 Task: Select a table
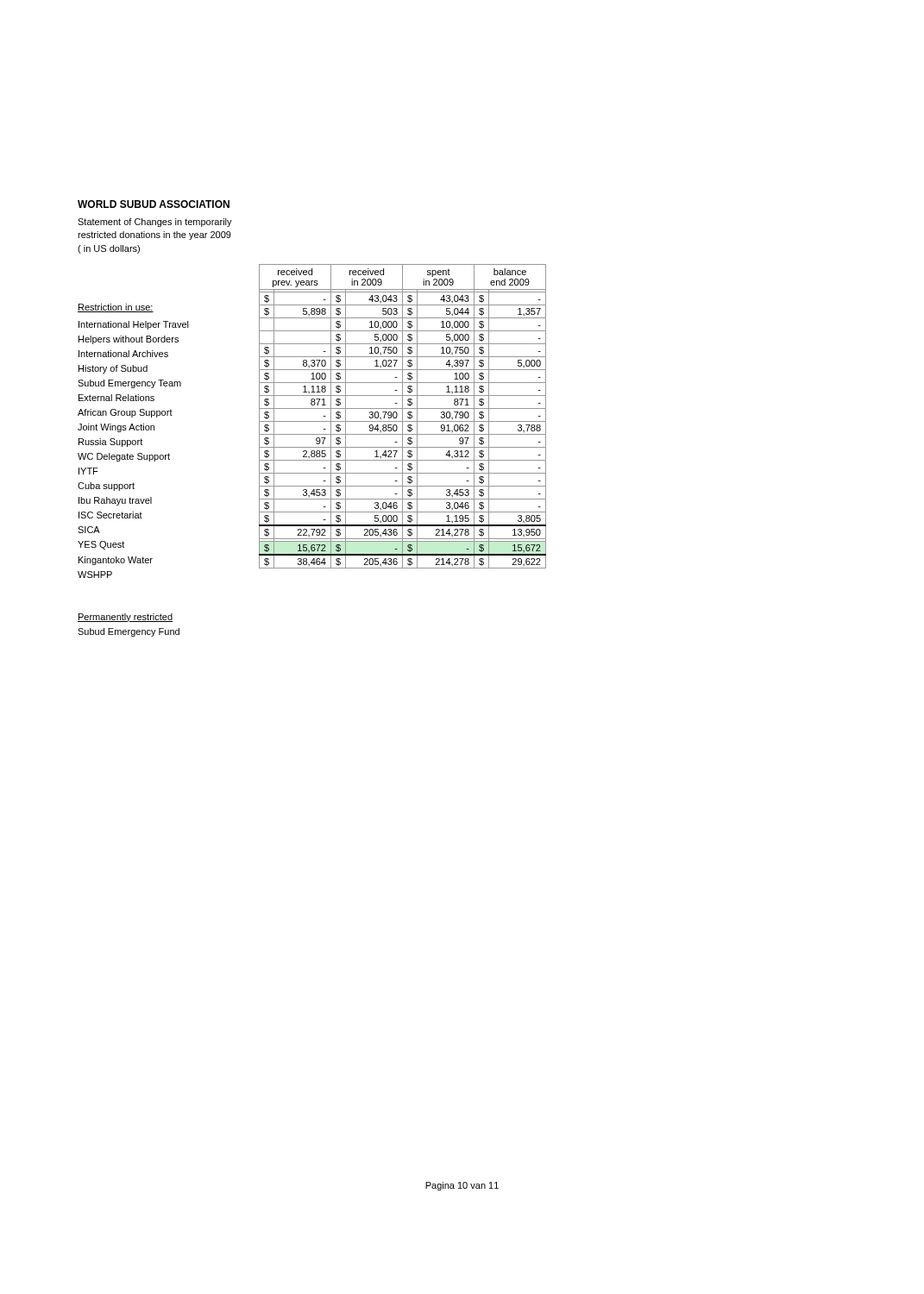(457, 452)
